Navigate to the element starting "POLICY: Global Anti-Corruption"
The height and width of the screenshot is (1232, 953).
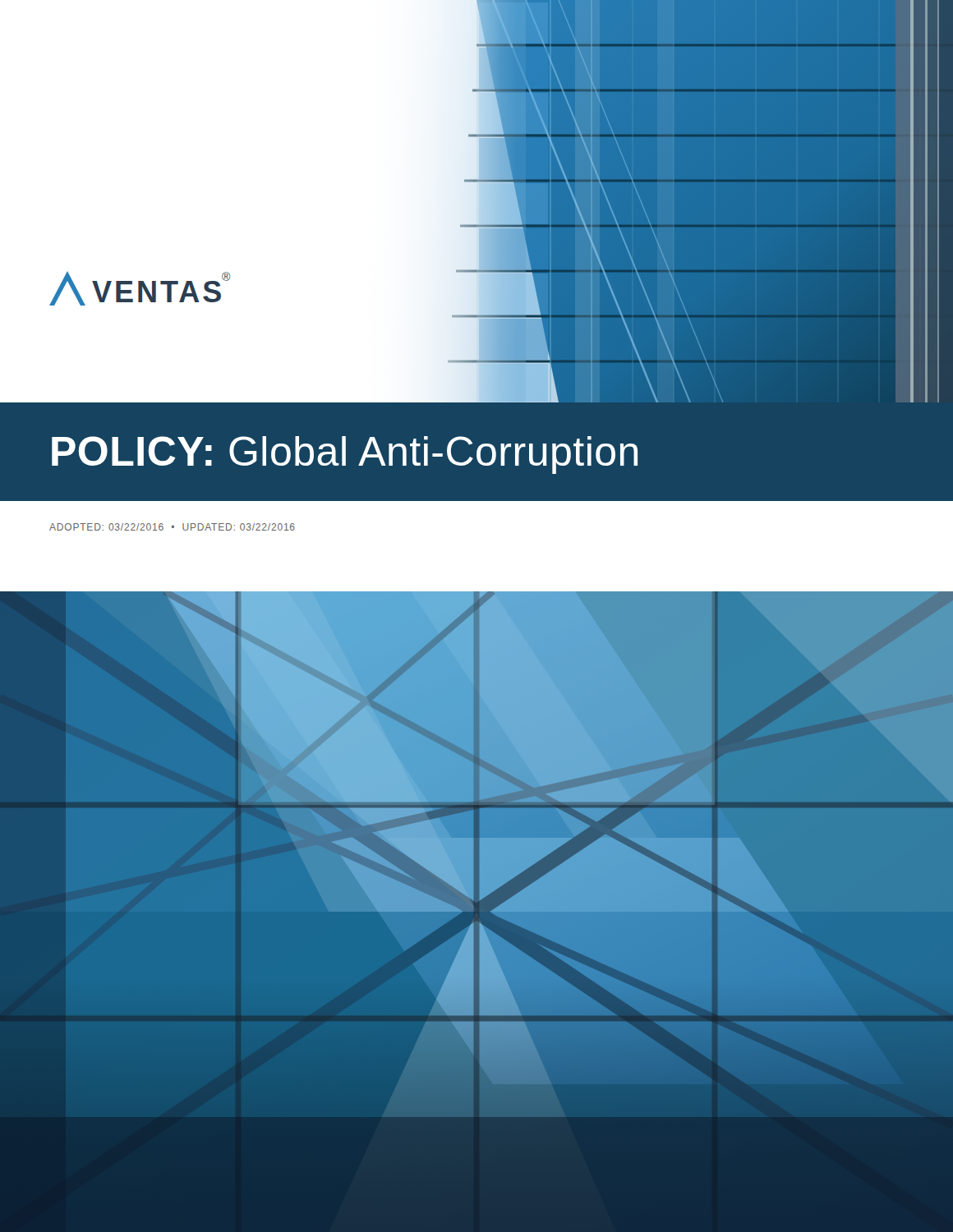click(345, 452)
